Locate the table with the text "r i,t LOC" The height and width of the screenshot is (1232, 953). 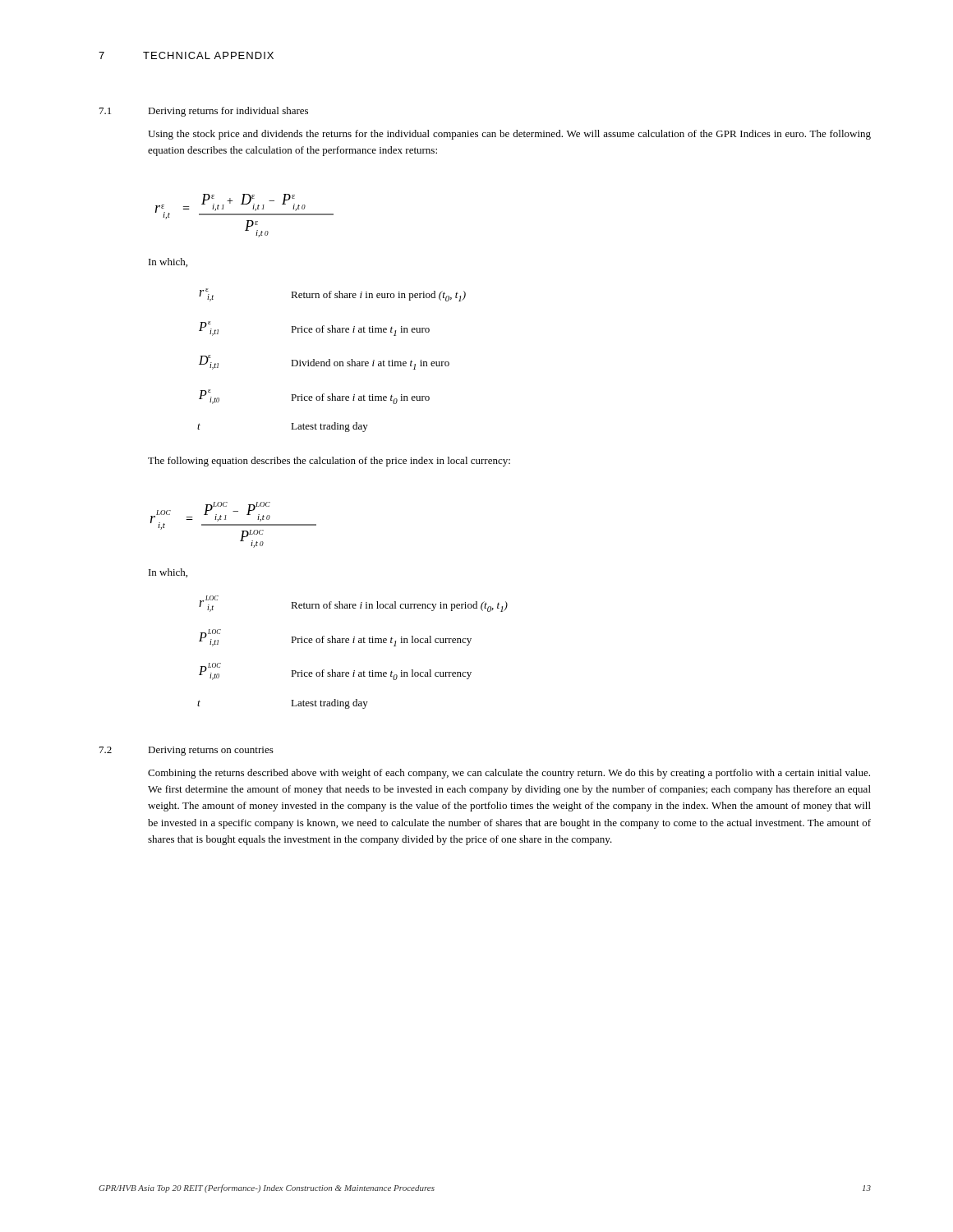point(509,651)
